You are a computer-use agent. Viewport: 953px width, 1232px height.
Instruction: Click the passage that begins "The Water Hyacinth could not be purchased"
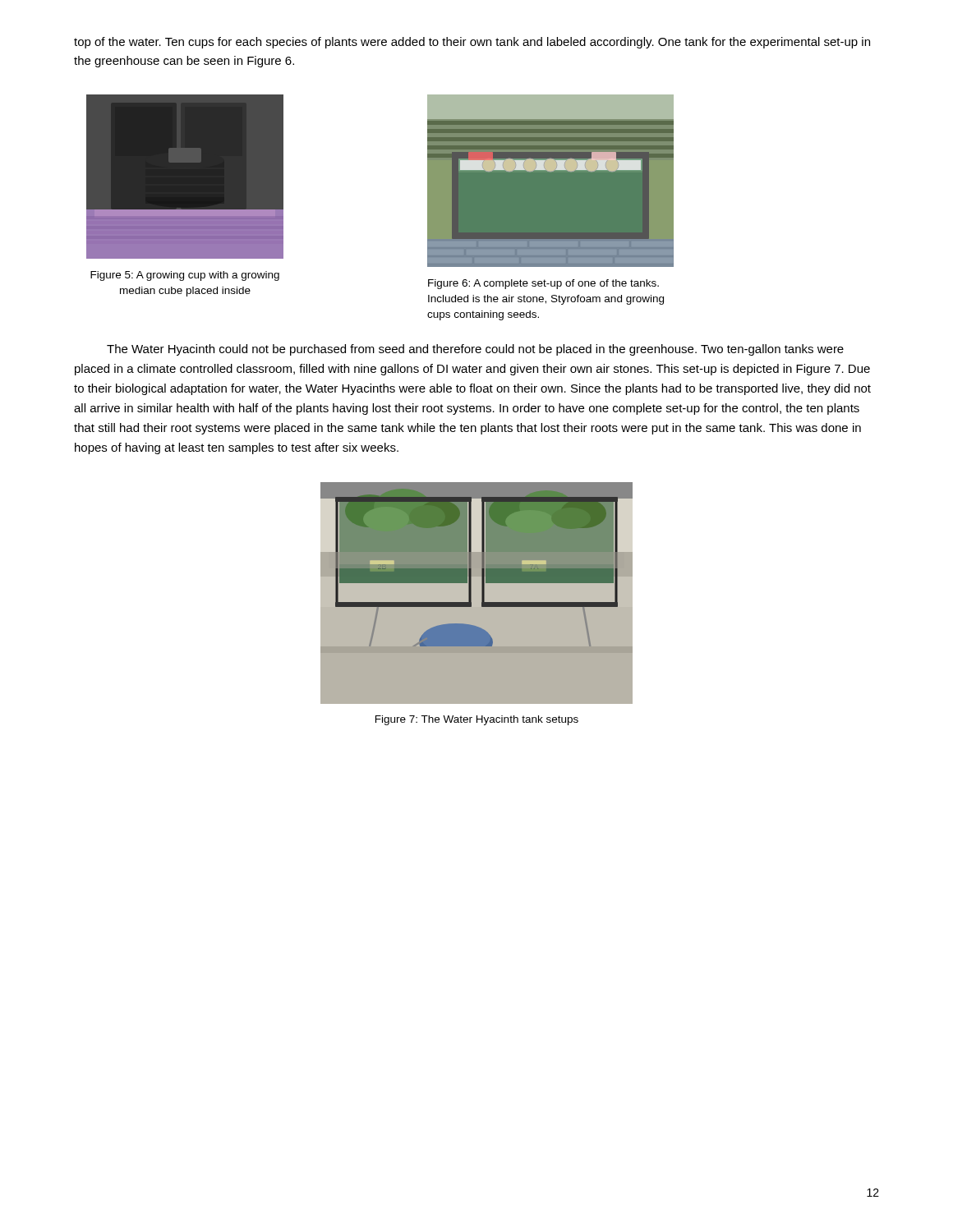pyautogui.click(x=472, y=398)
